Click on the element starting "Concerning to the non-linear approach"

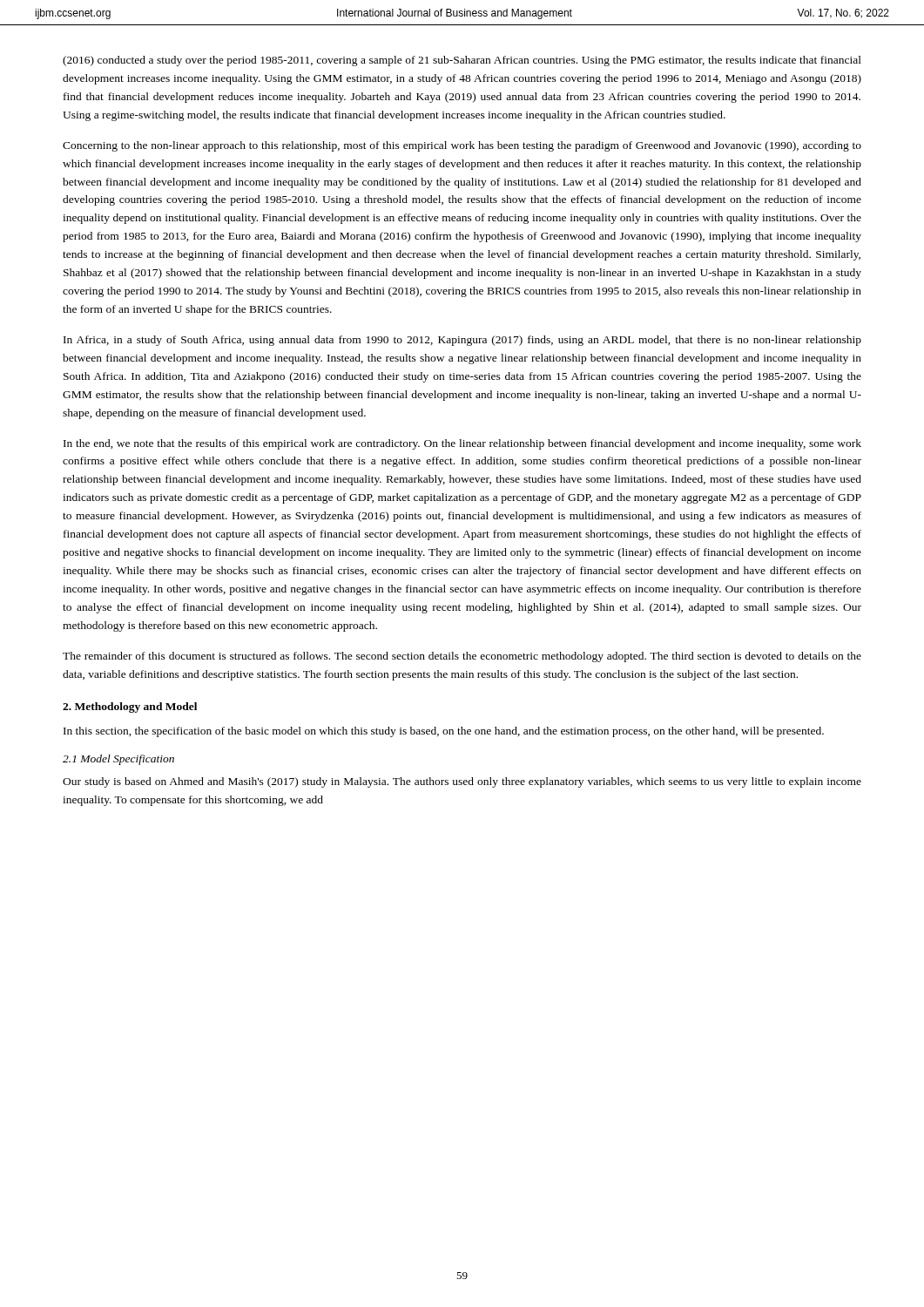pos(462,227)
